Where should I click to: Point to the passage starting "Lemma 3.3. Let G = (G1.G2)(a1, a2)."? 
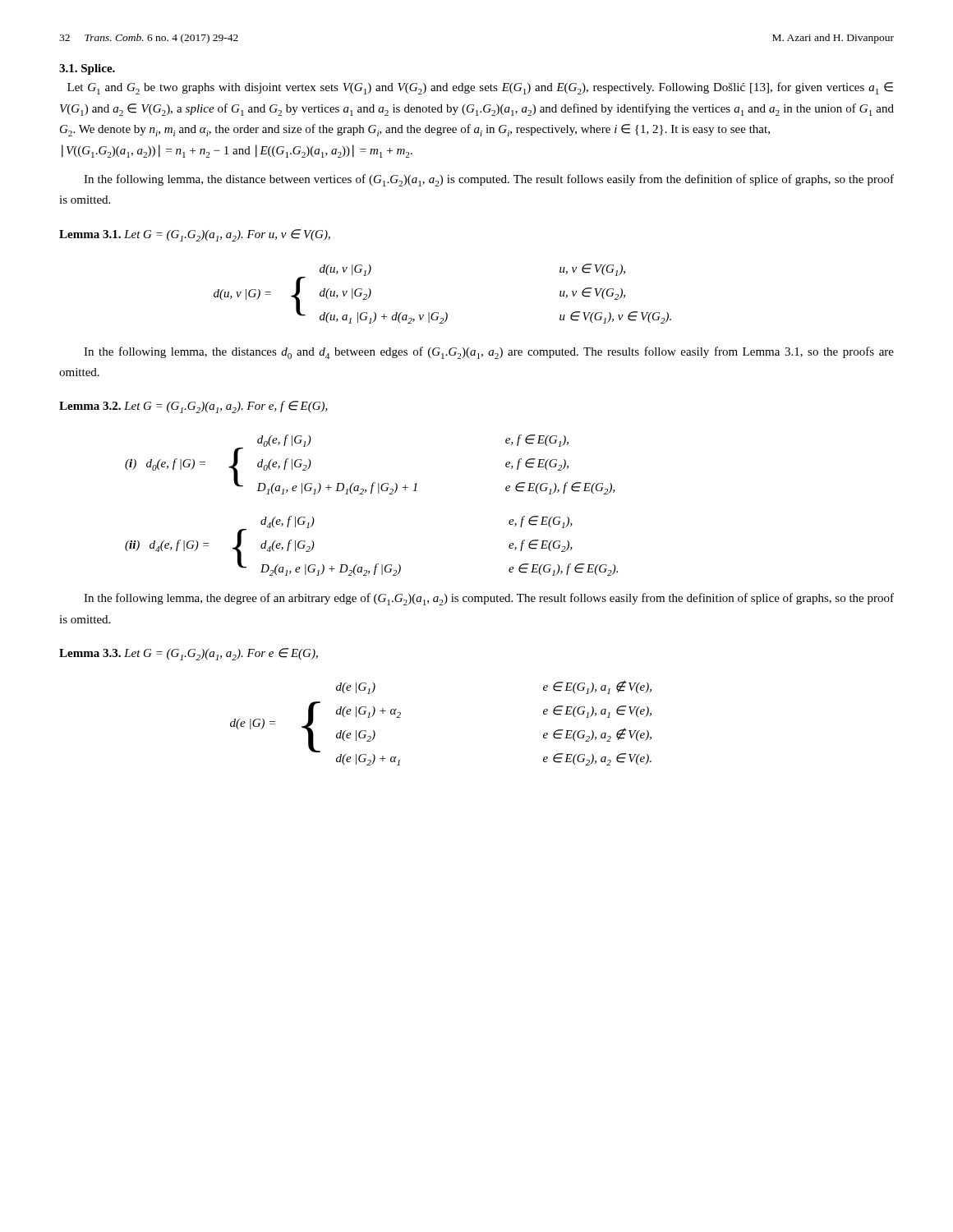pyautogui.click(x=189, y=654)
